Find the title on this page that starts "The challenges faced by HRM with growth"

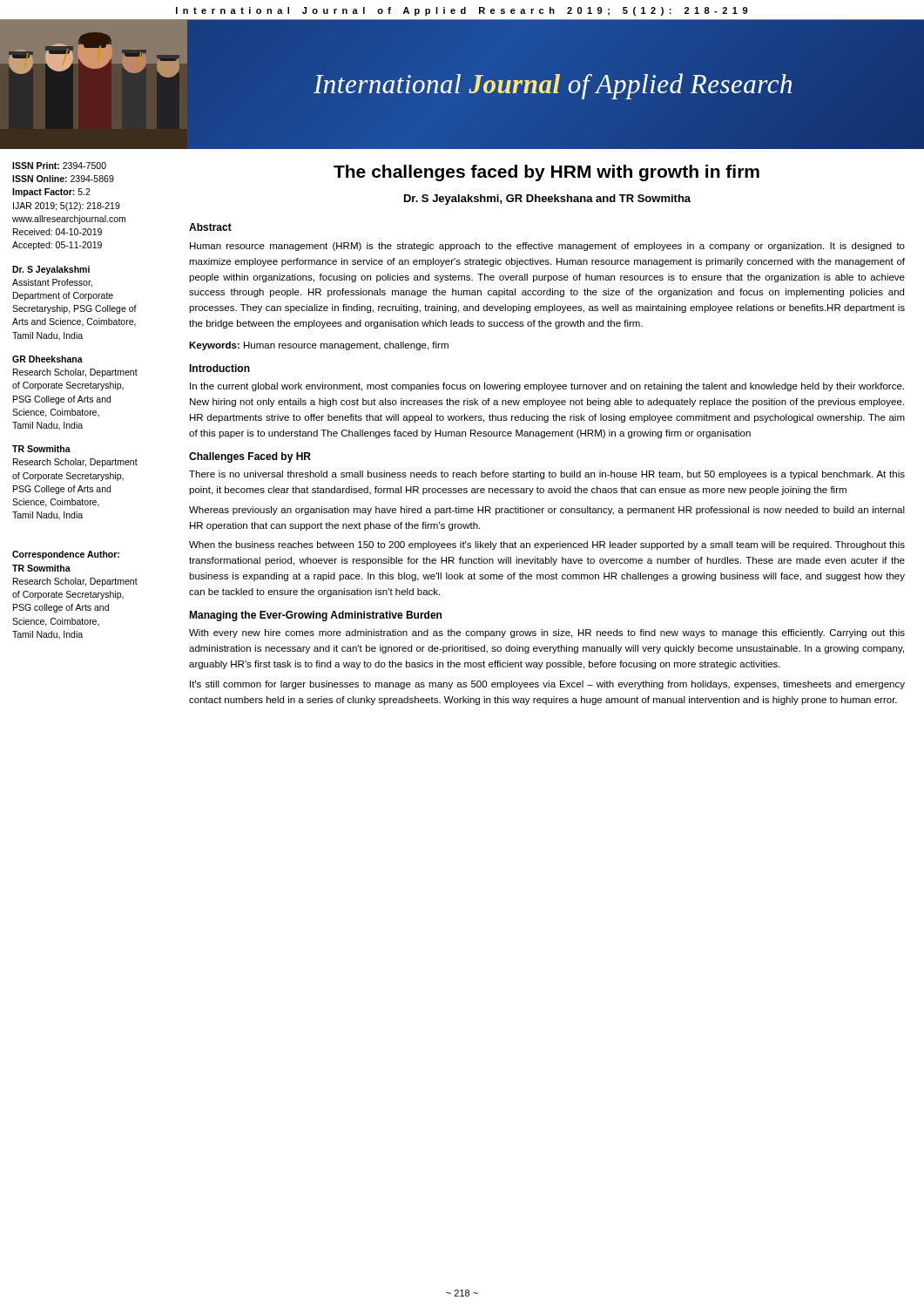tap(547, 171)
